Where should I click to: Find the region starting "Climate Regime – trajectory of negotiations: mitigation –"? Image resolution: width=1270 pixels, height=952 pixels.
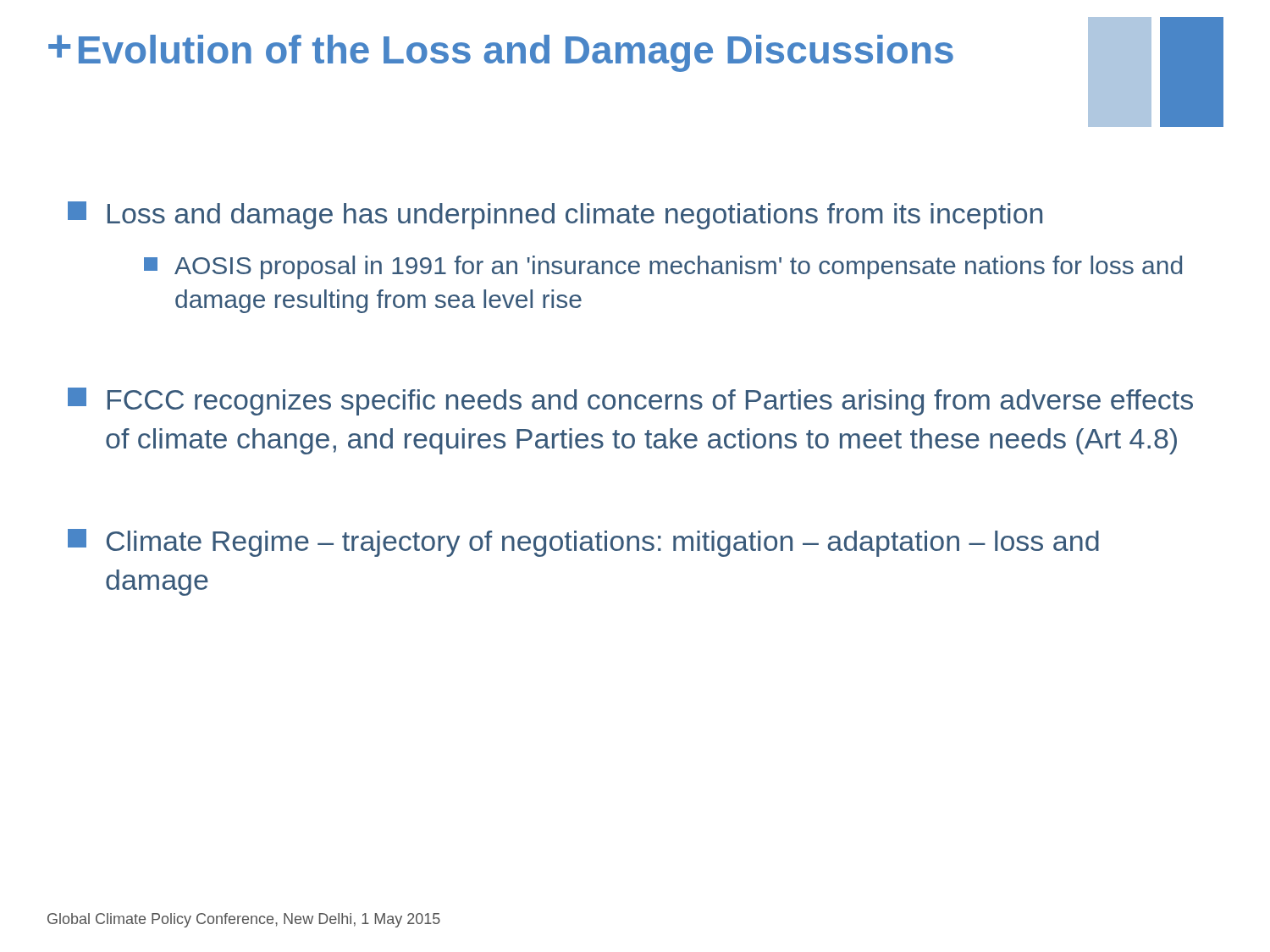pyautogui.click(x=635, y=561)
